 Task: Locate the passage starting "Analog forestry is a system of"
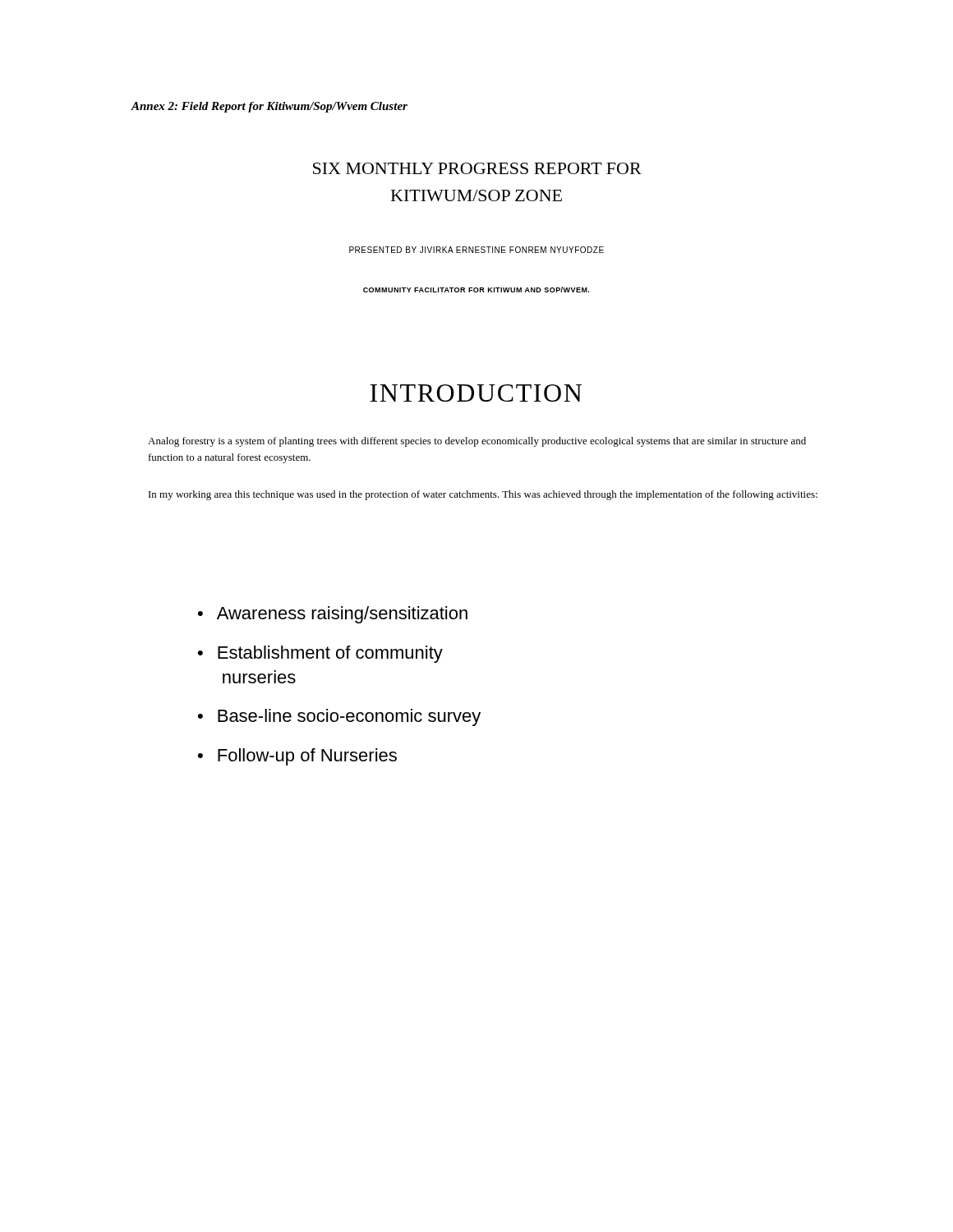point(477,449)
